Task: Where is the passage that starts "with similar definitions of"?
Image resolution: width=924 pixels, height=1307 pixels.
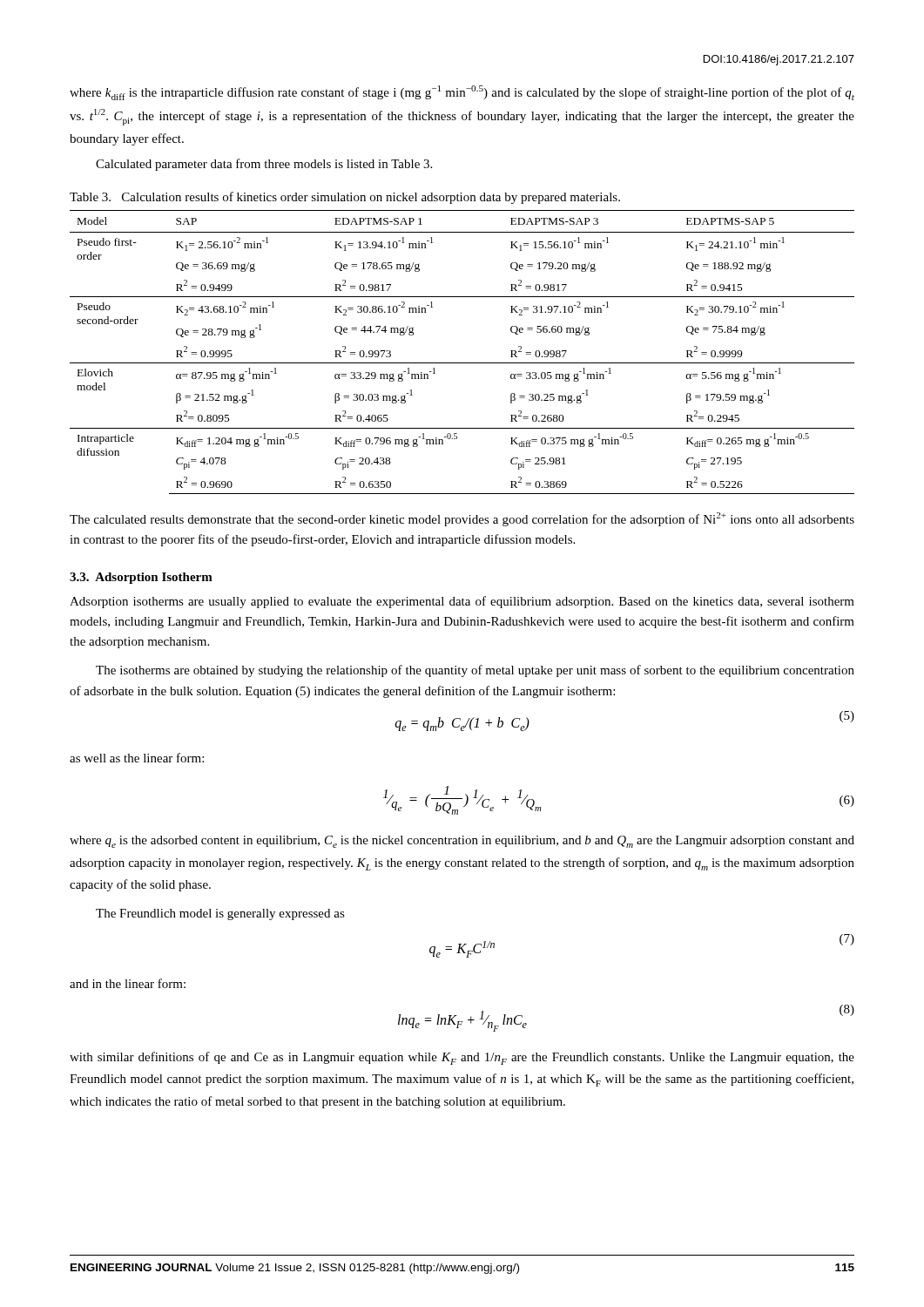Action: coord(462,1079)
